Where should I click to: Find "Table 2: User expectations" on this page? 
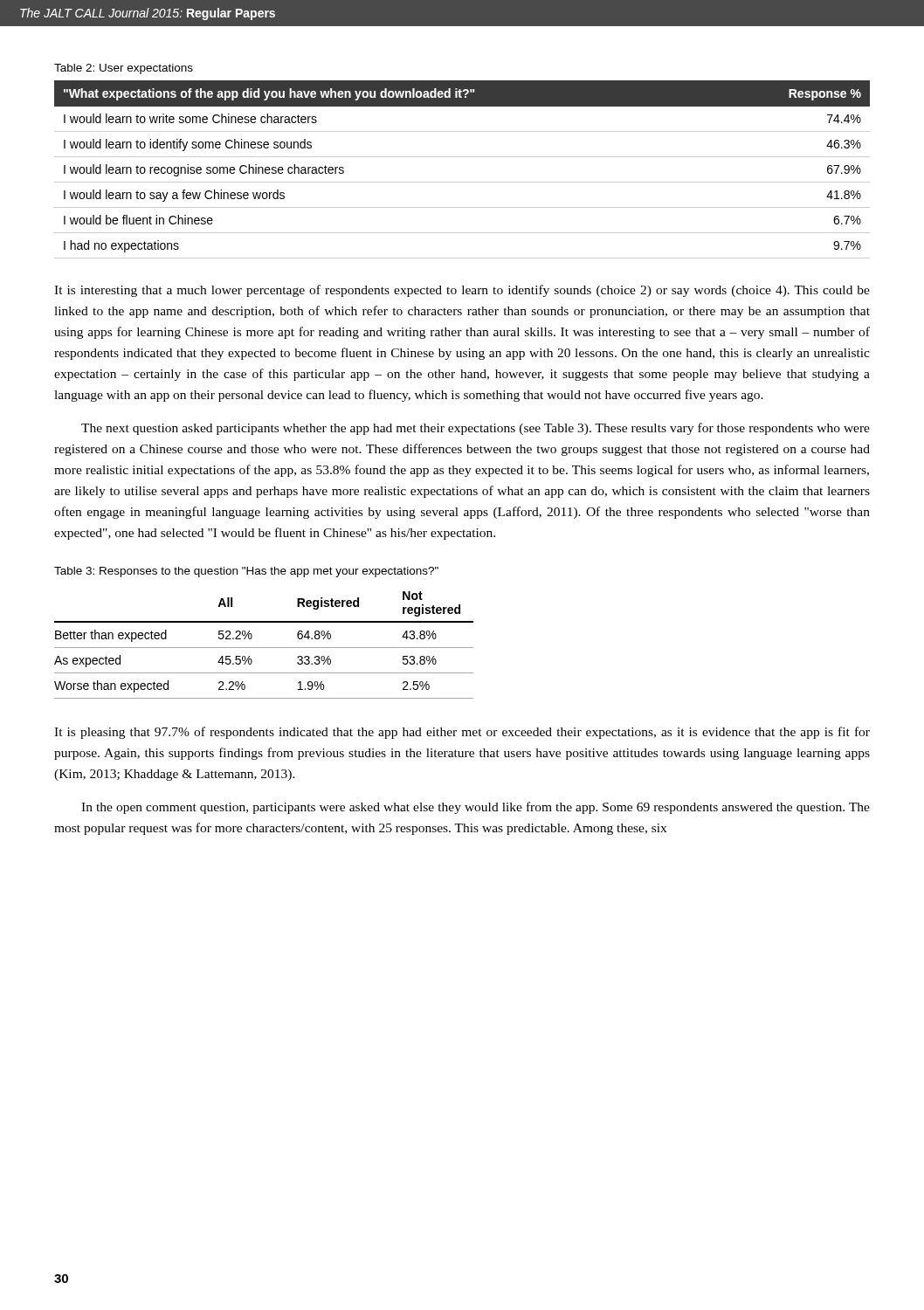click(124, 68)
